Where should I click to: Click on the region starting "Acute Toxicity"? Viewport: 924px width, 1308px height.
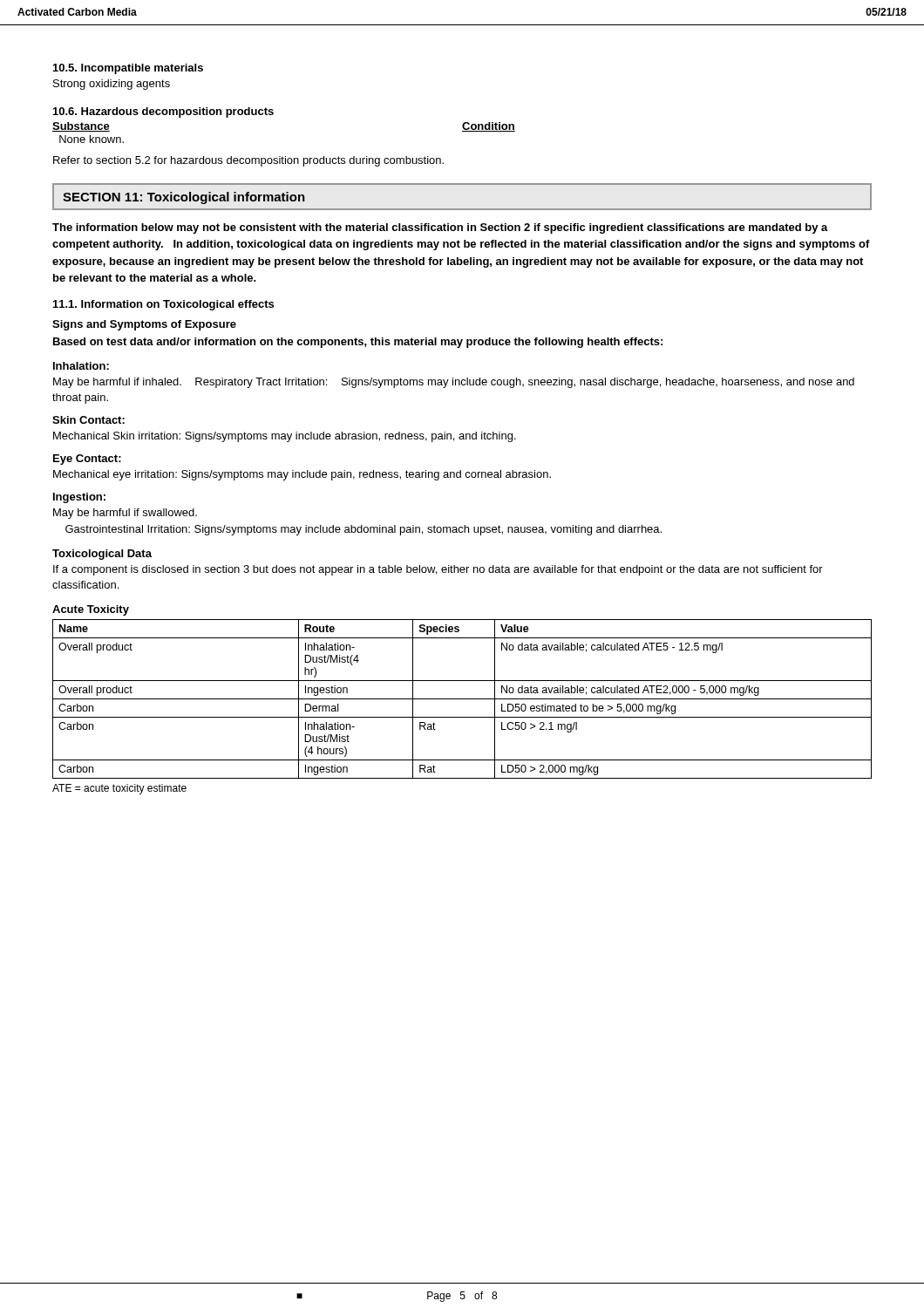(91, 609)
